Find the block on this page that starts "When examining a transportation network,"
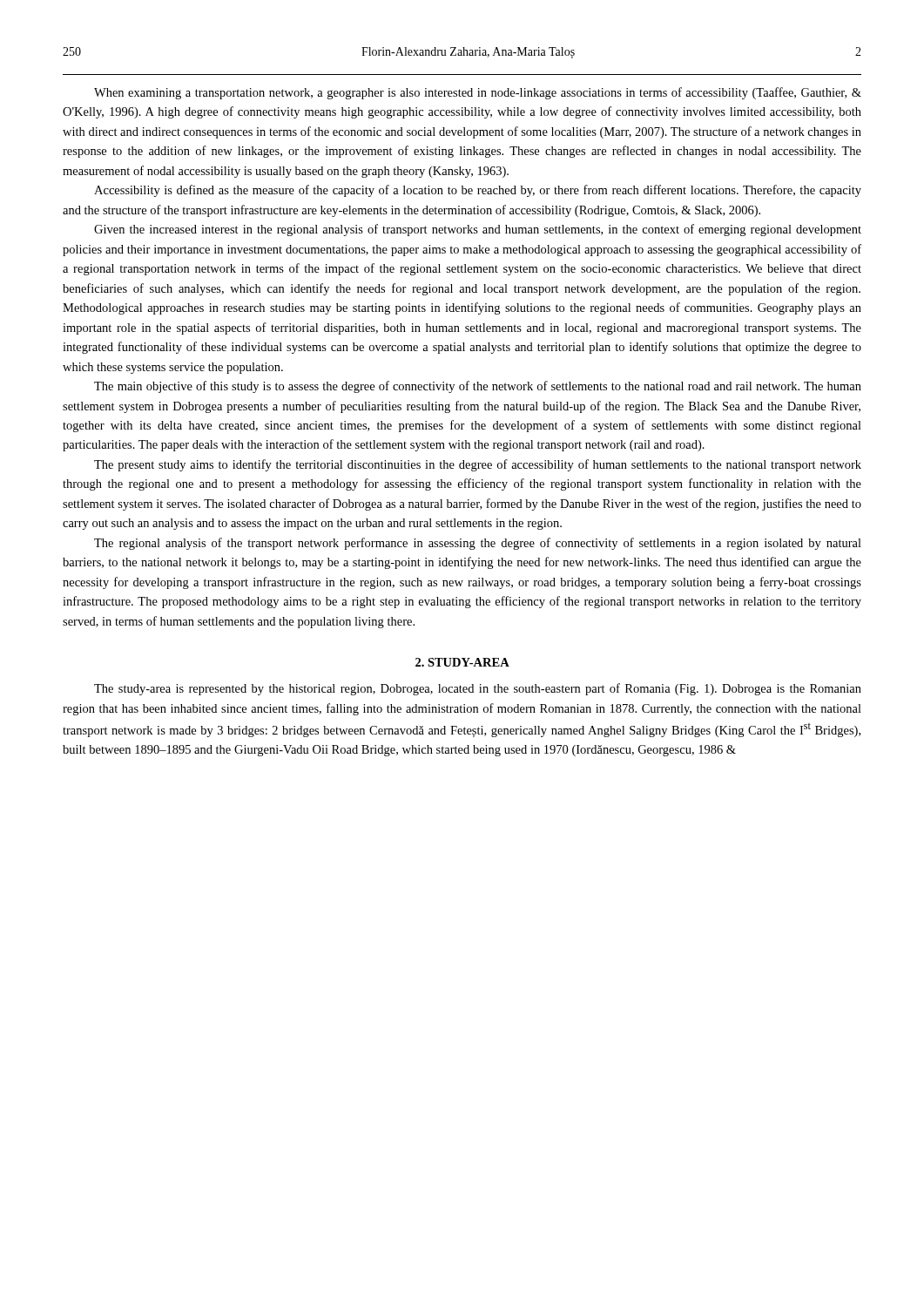 pyautogui.click(x=462, y=132)
